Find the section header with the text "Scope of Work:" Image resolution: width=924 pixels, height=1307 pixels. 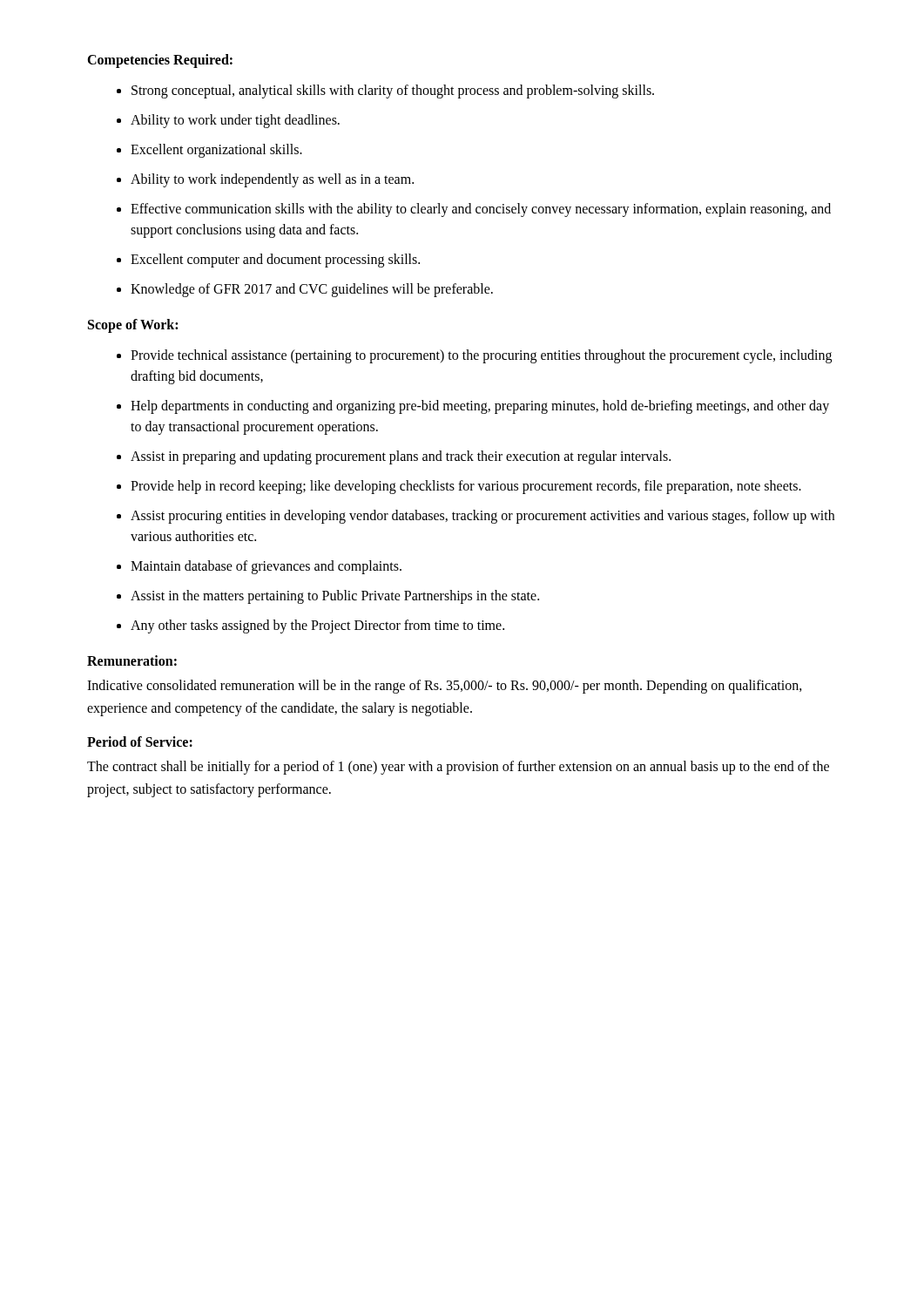[133, 325]
